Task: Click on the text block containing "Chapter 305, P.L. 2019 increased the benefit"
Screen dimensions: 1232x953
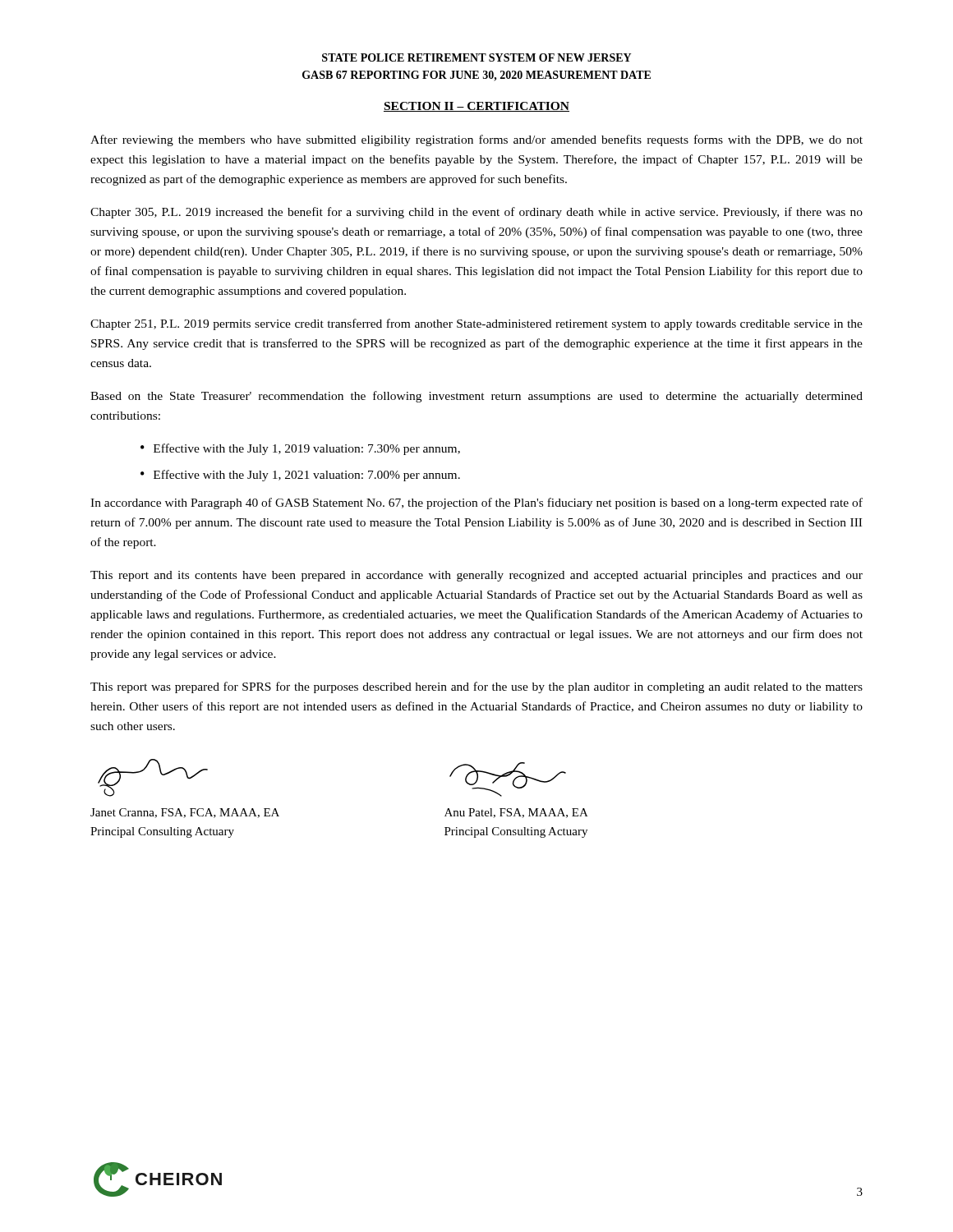Action: click(x=476, y=251)
